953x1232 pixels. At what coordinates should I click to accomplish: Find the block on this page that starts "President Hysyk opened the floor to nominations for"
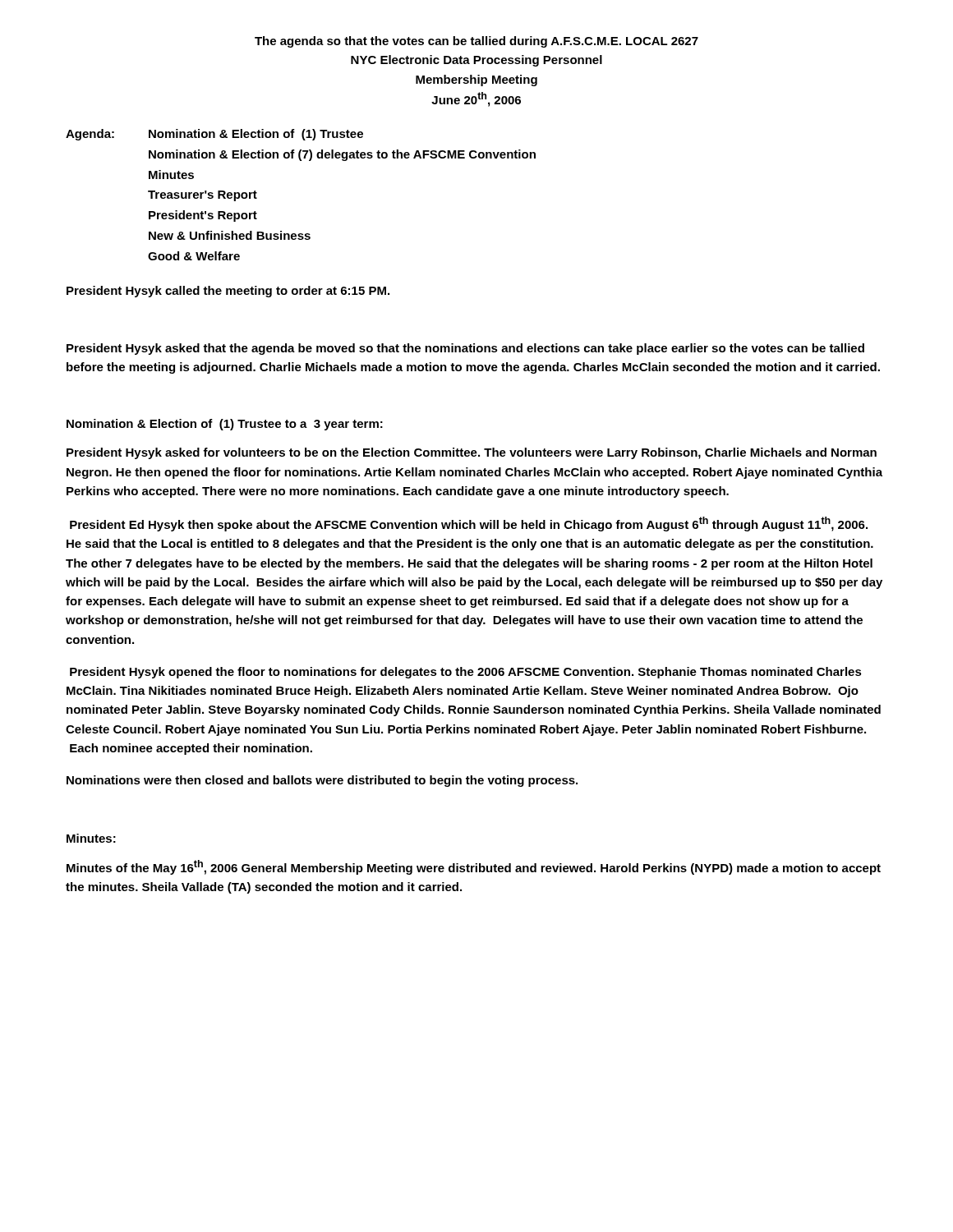pos(474,709)
